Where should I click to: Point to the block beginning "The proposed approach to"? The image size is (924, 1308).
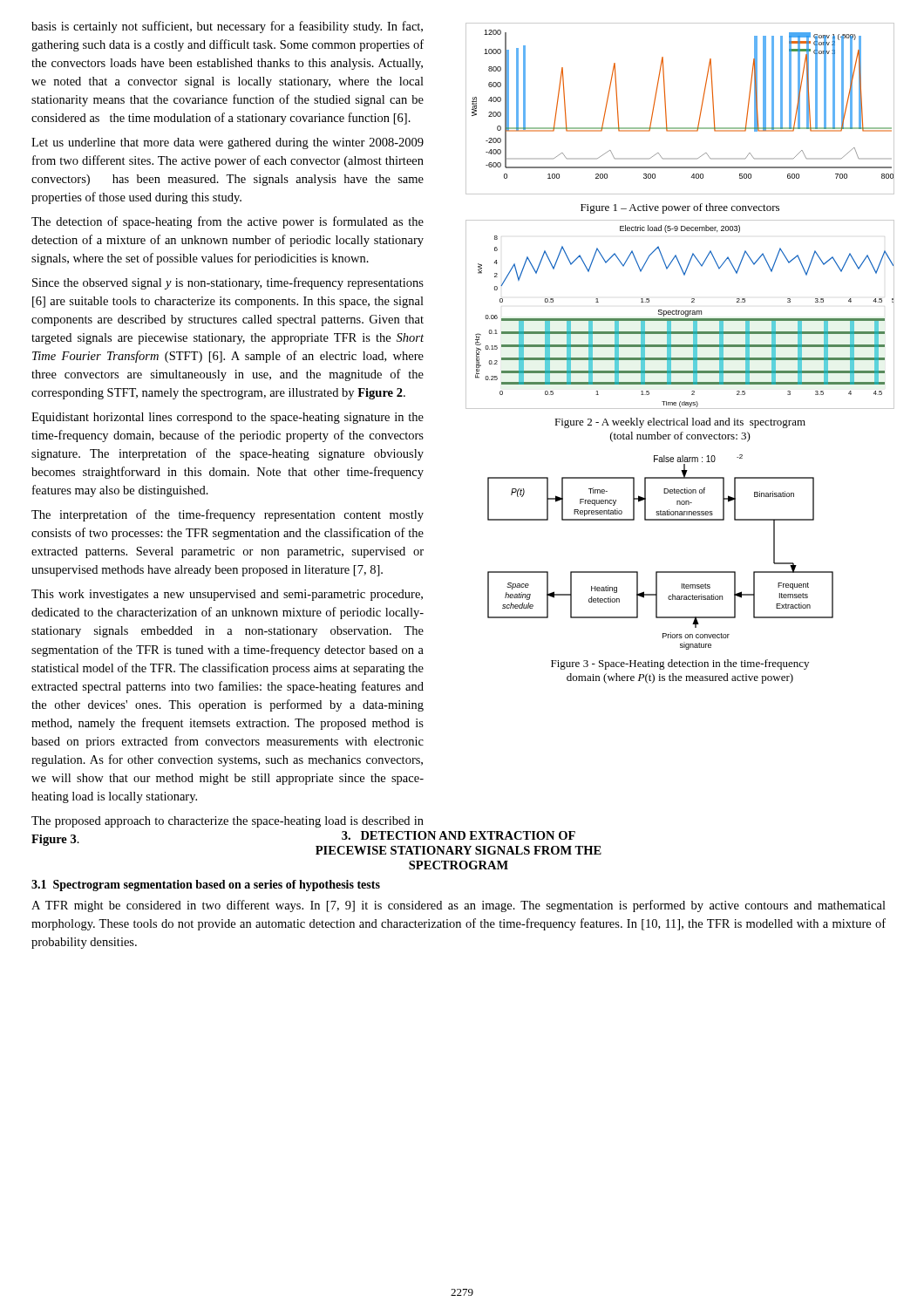[x=228, y=829]
